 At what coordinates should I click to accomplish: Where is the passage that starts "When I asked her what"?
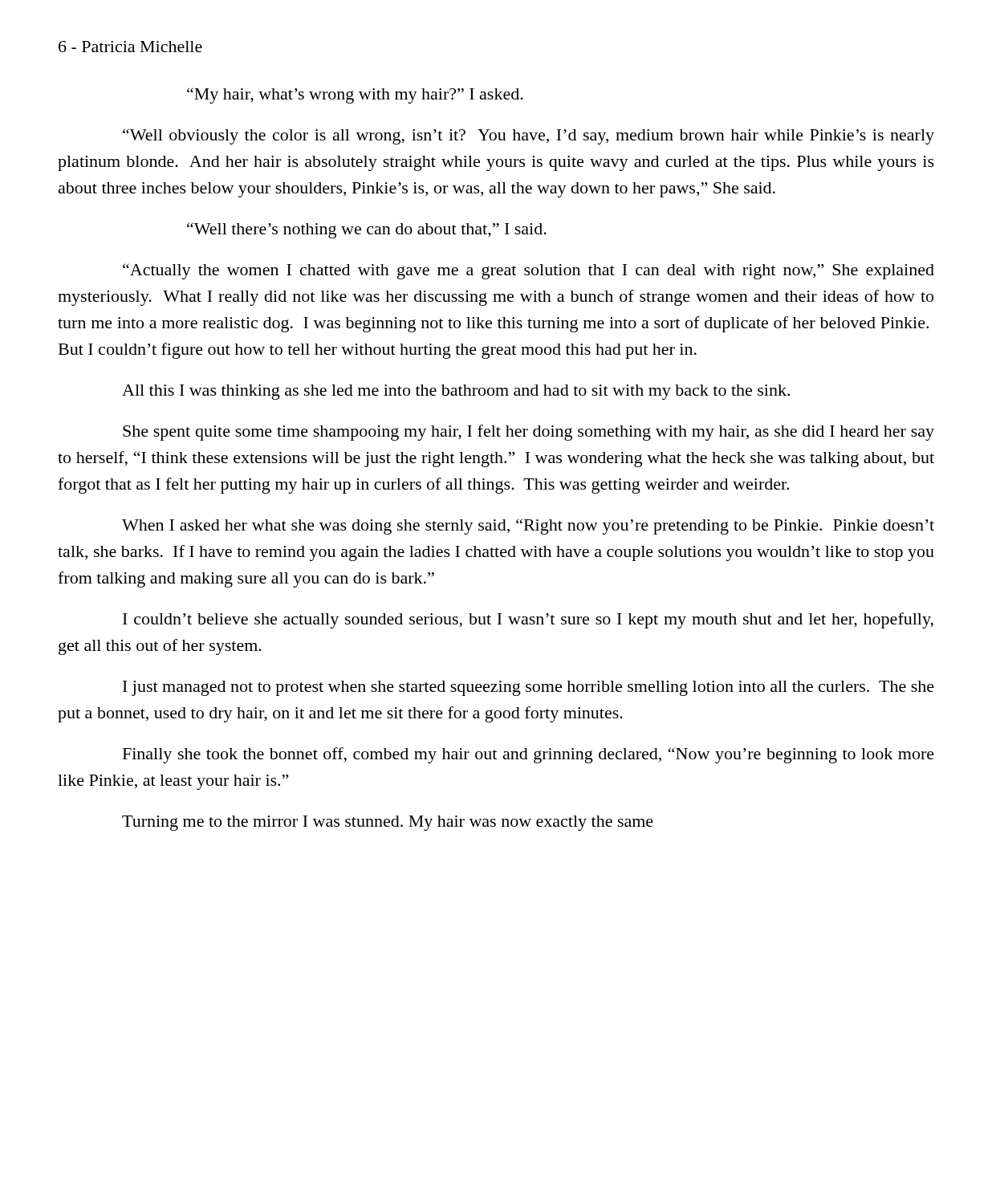point(496,551)
